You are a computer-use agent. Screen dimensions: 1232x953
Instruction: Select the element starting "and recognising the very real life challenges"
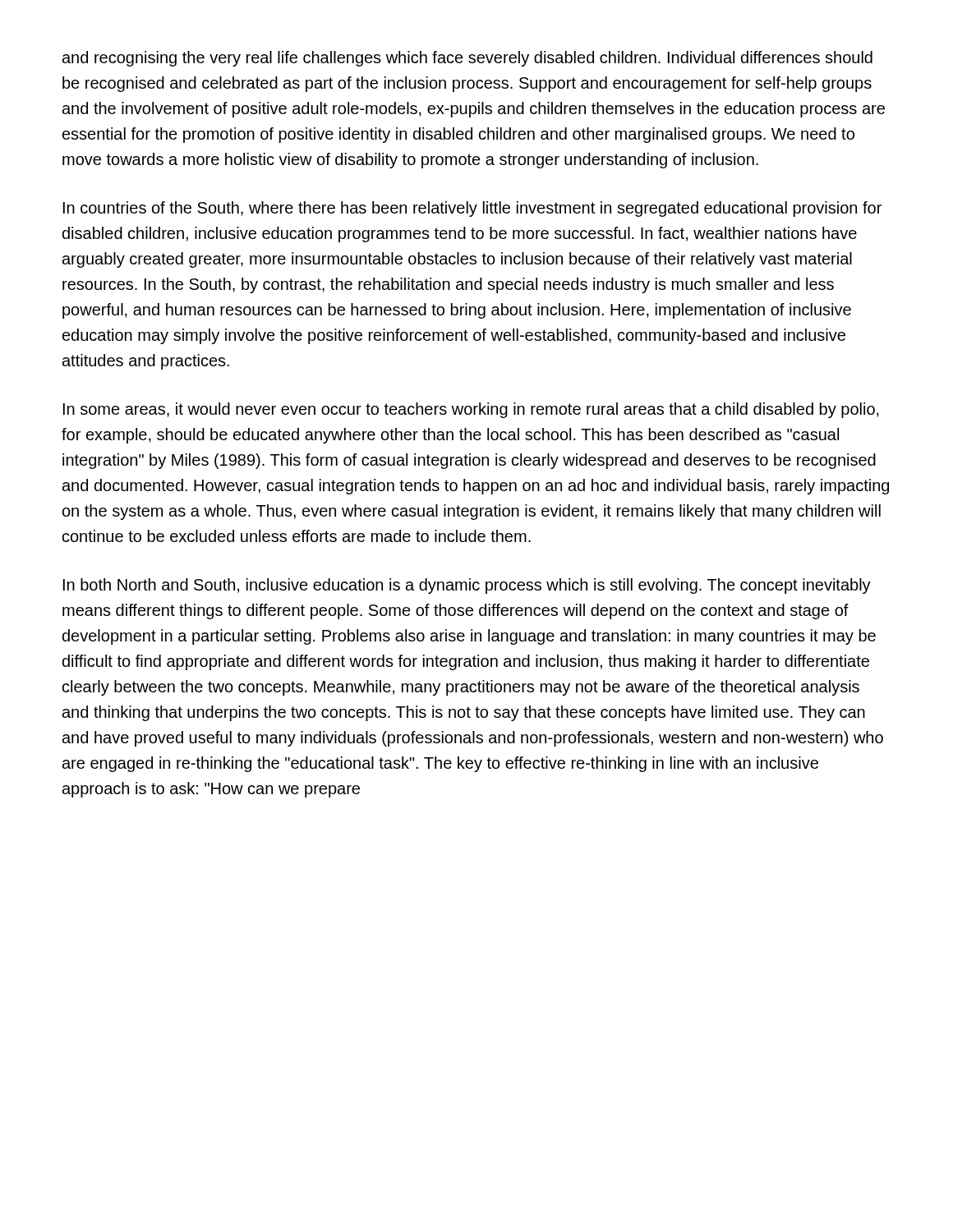tap(474, 108)
